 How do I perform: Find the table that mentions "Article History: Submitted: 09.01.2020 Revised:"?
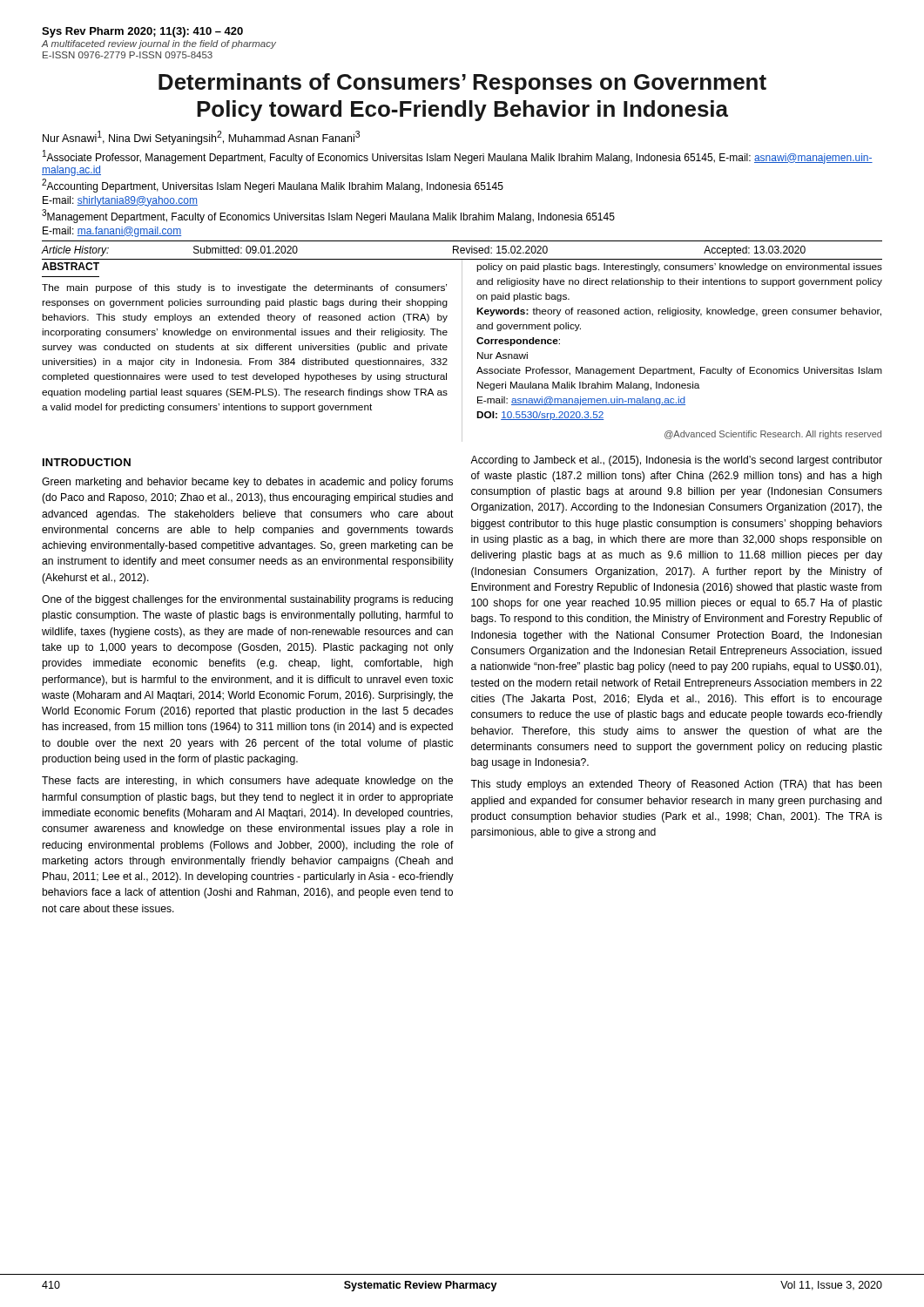[x=462, y=250]
